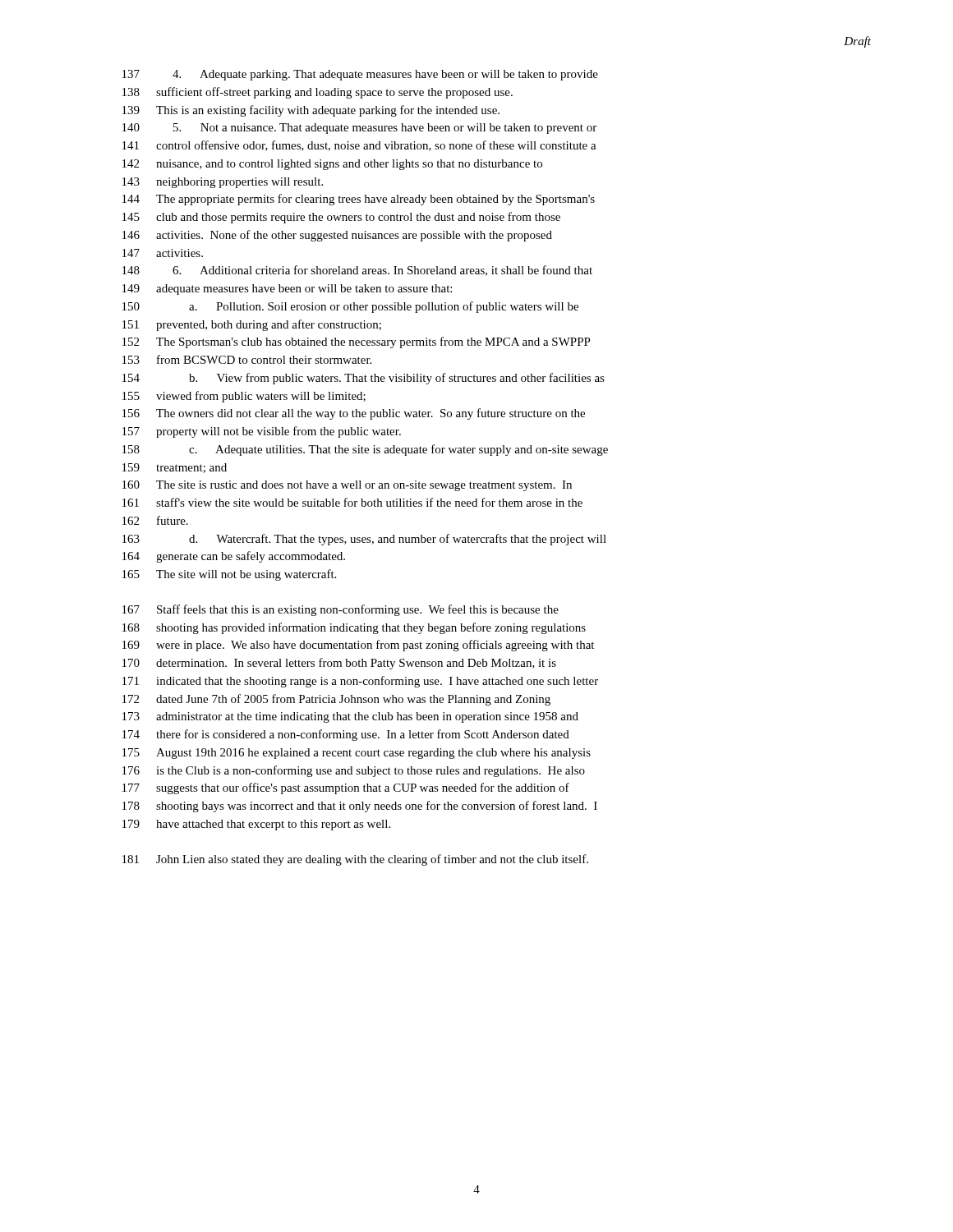This screenshot has width=953, height=1232.
Task: Where is the passage that starts "146 activities. None of the"?
Action: 485,235
